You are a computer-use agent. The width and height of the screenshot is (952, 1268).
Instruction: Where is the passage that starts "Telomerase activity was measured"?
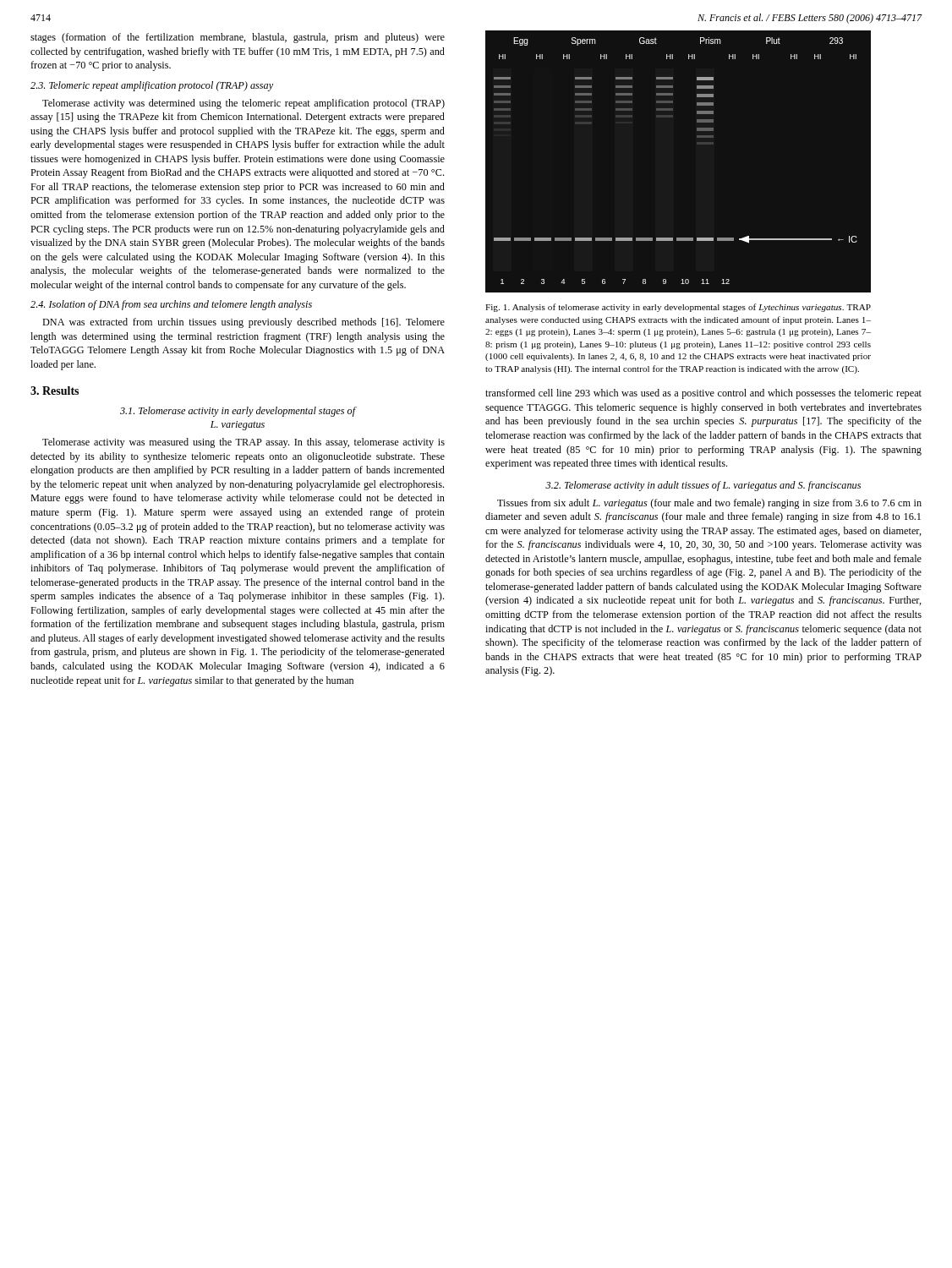coord(238,561)
